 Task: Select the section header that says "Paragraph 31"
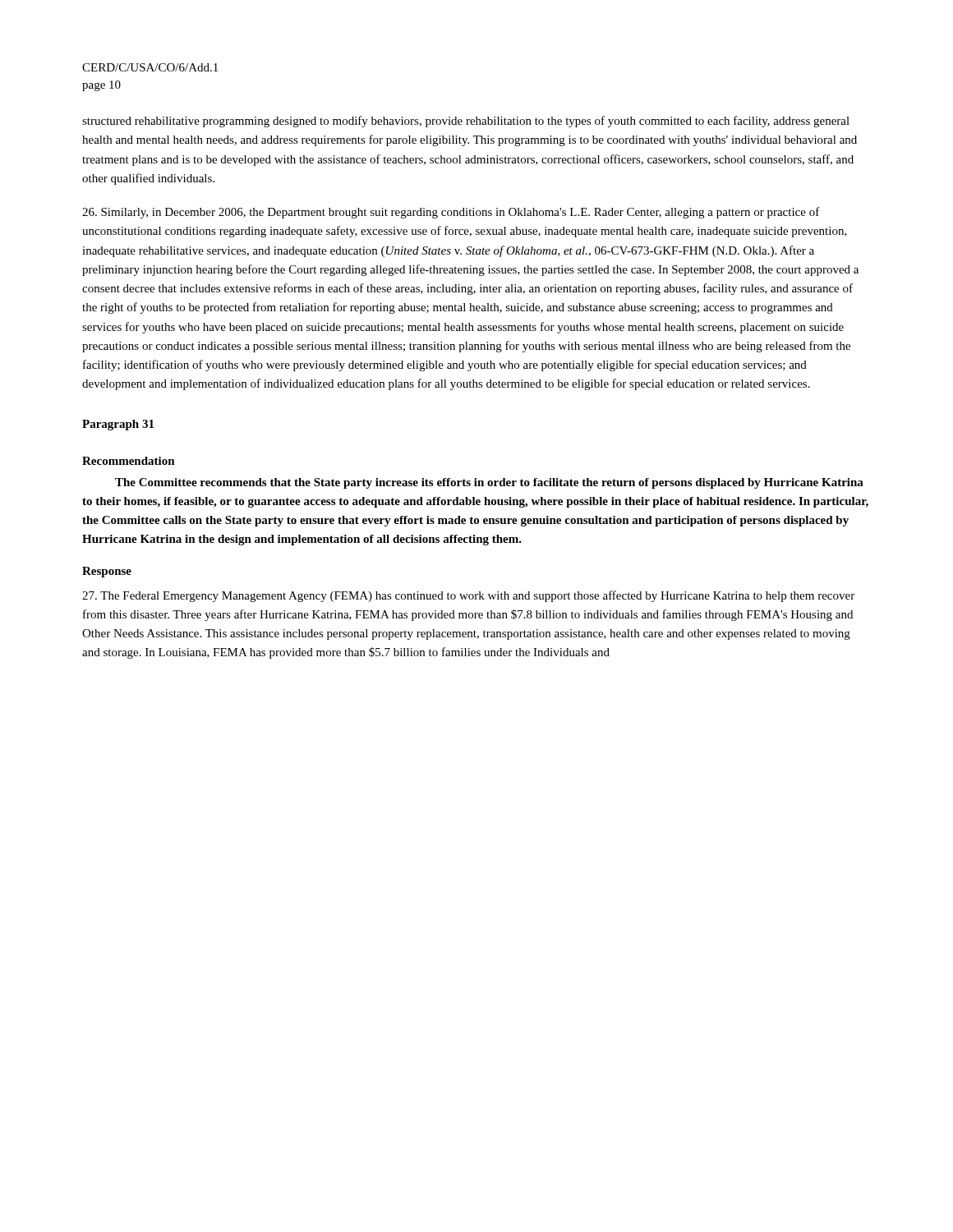(x=118, y=423)
